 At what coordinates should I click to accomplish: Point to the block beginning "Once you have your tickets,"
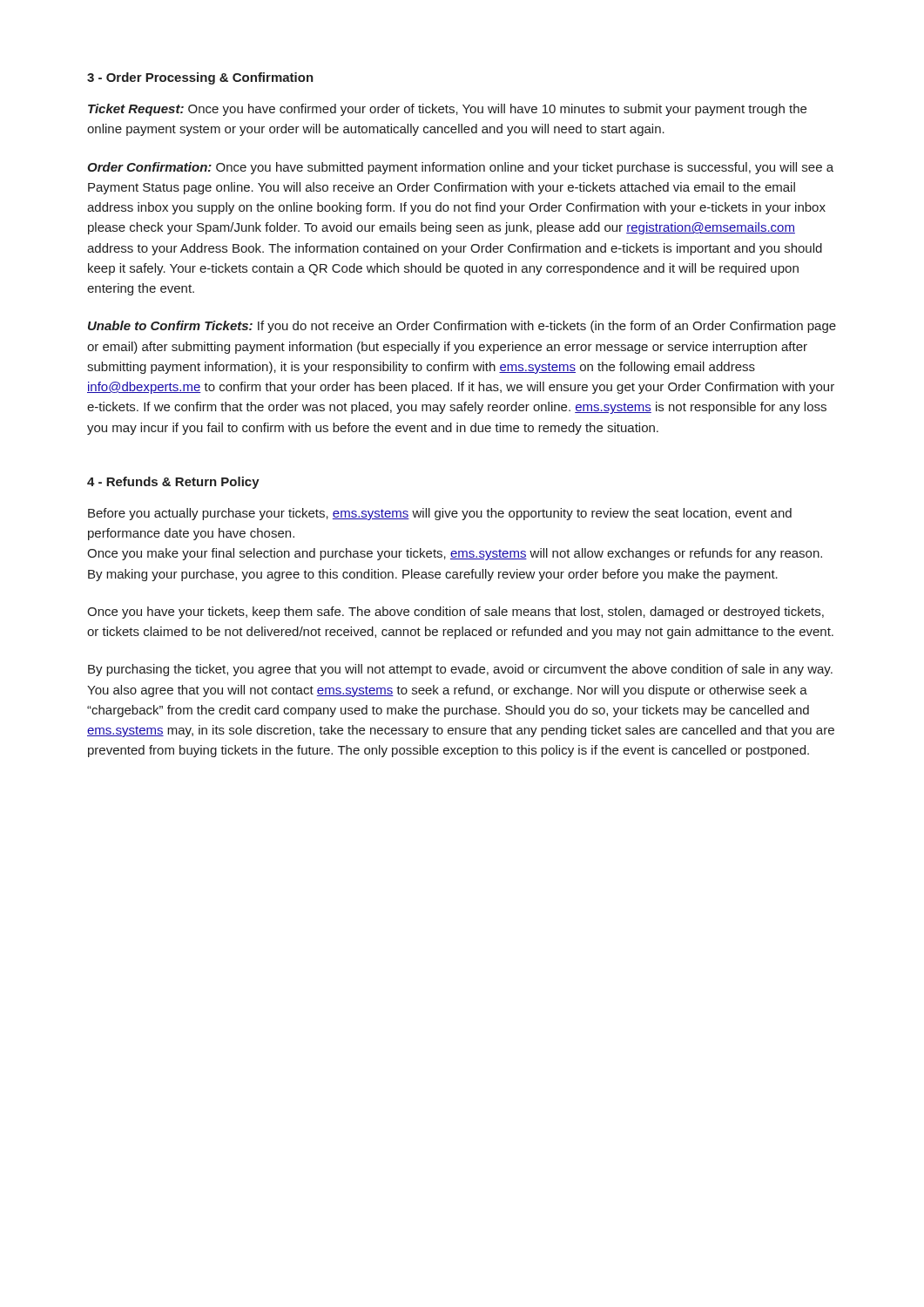461,621
